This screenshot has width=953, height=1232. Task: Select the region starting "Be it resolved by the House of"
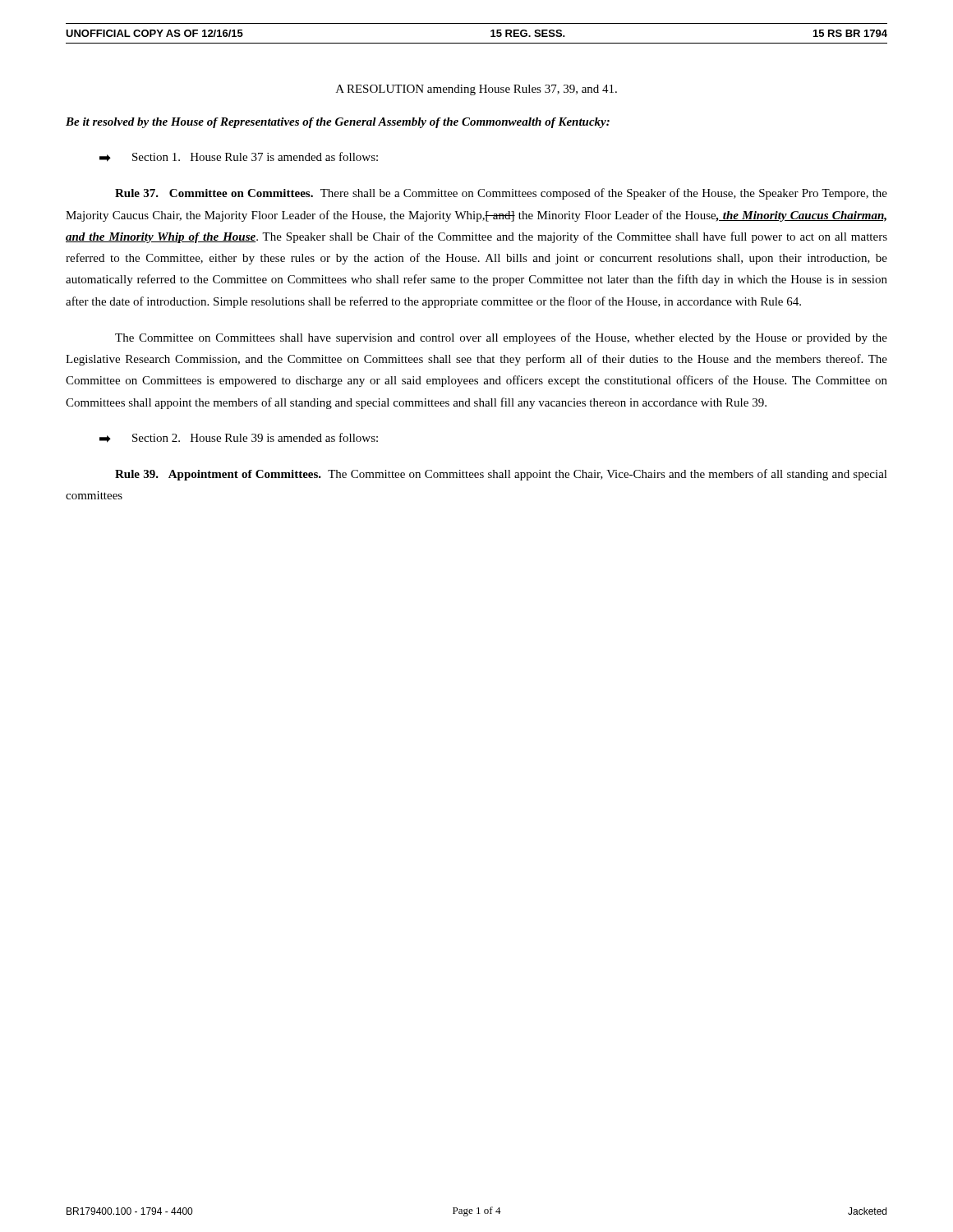pos(338,122)
